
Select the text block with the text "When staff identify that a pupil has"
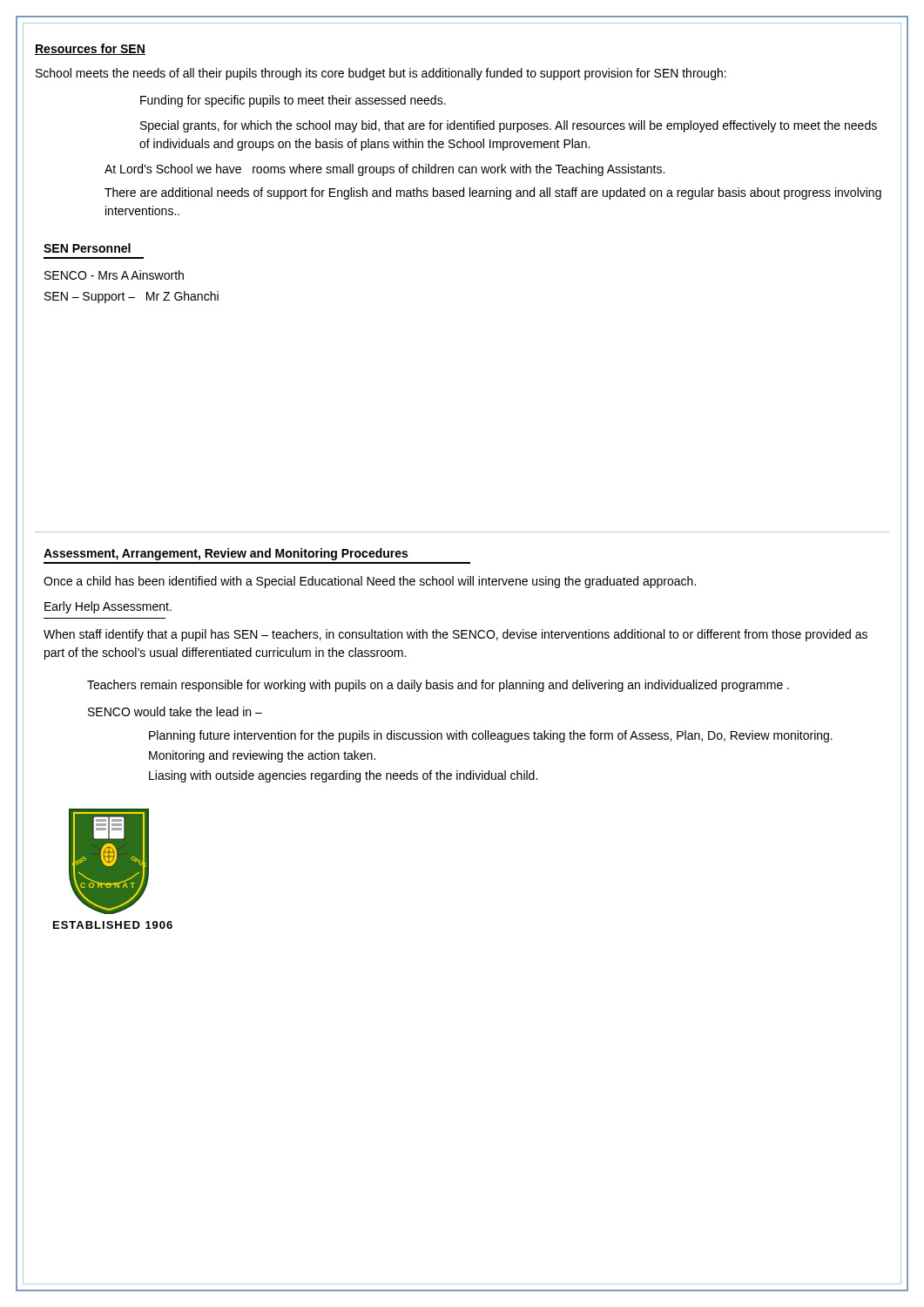pos(456,644)
